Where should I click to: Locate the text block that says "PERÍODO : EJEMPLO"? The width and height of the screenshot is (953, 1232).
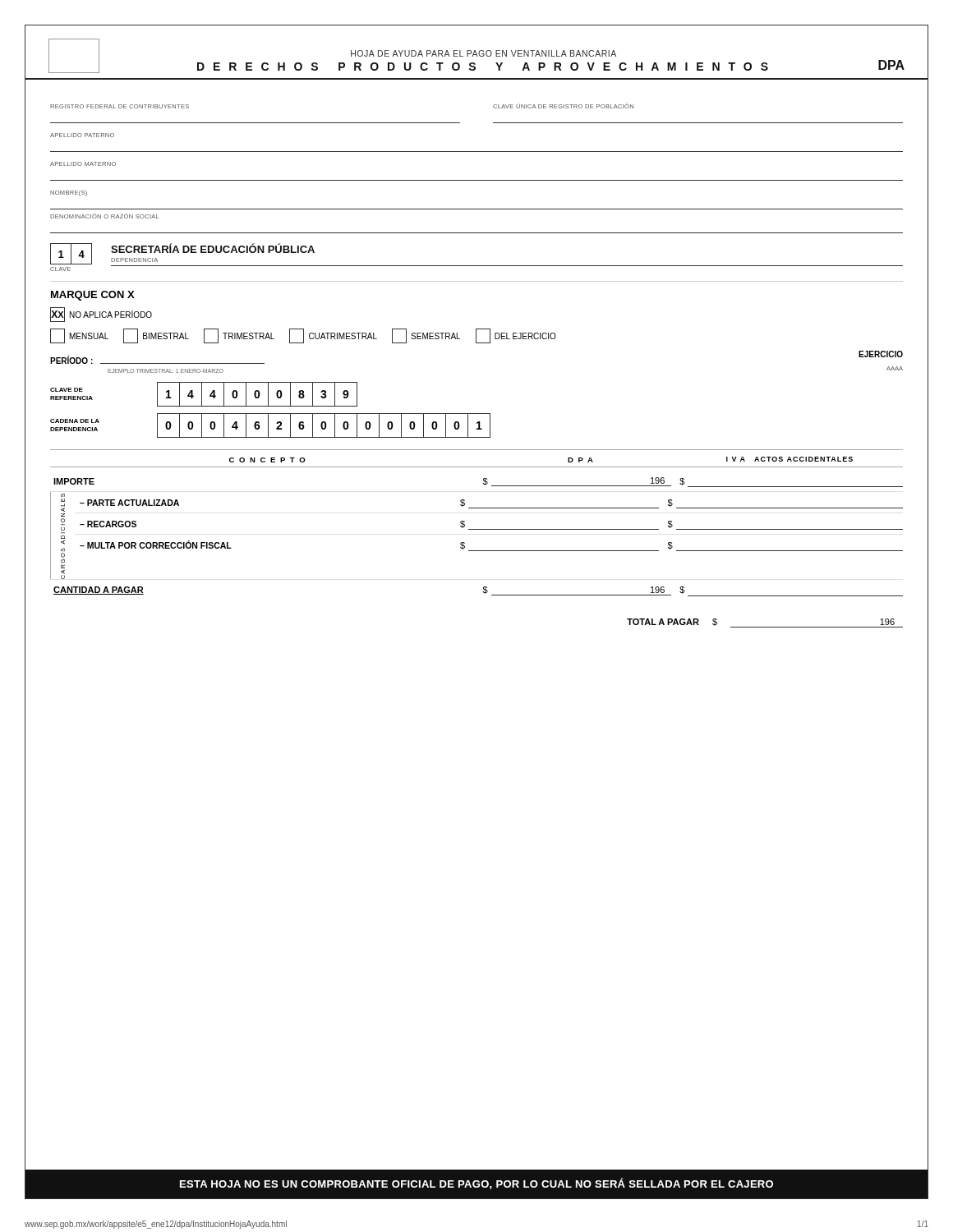pyautogui.click(x=78, y=358)
